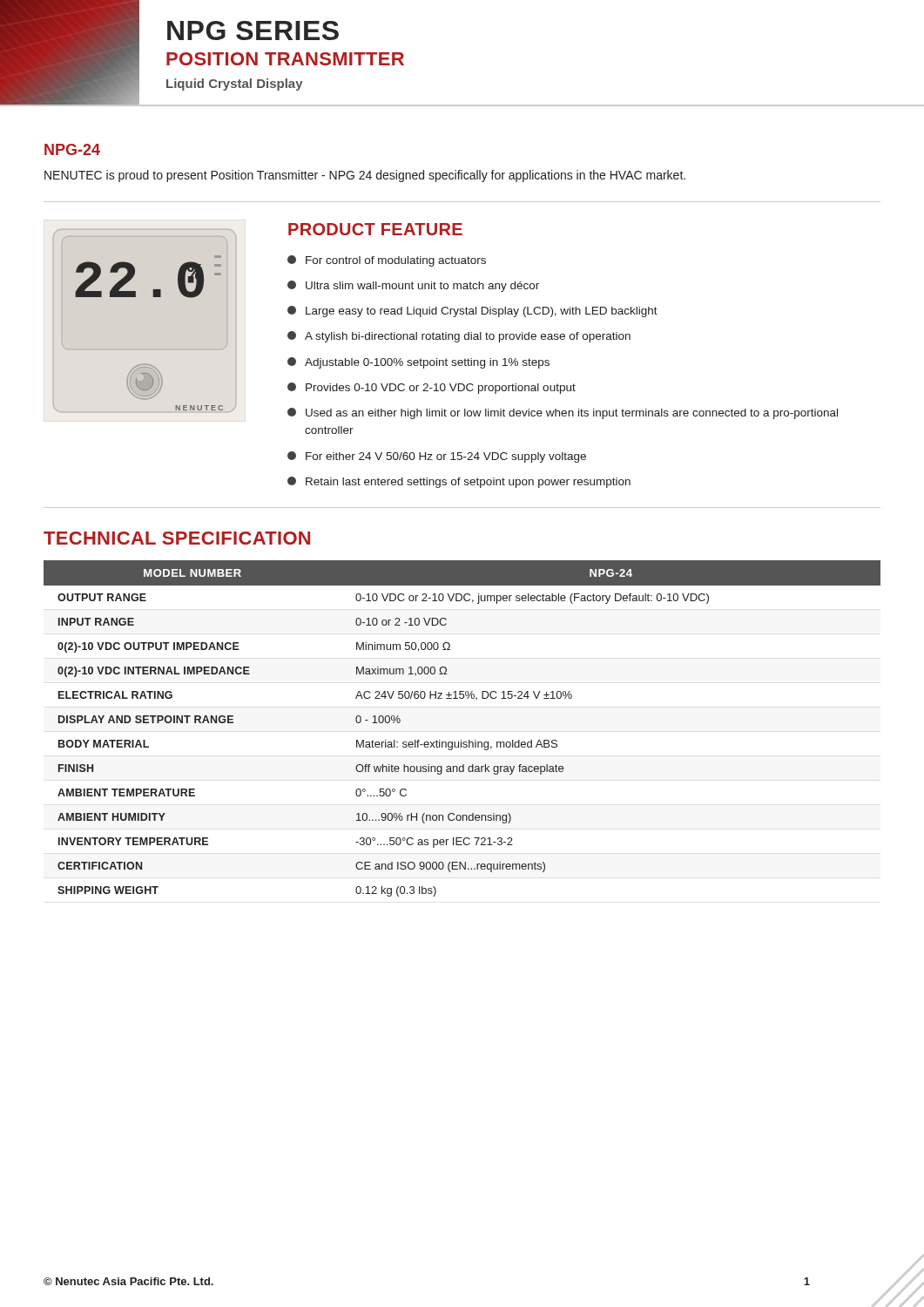The image size is (924, 1307).
Task: Locate the text starting "Large easy to"
Action: coord(472,311)
